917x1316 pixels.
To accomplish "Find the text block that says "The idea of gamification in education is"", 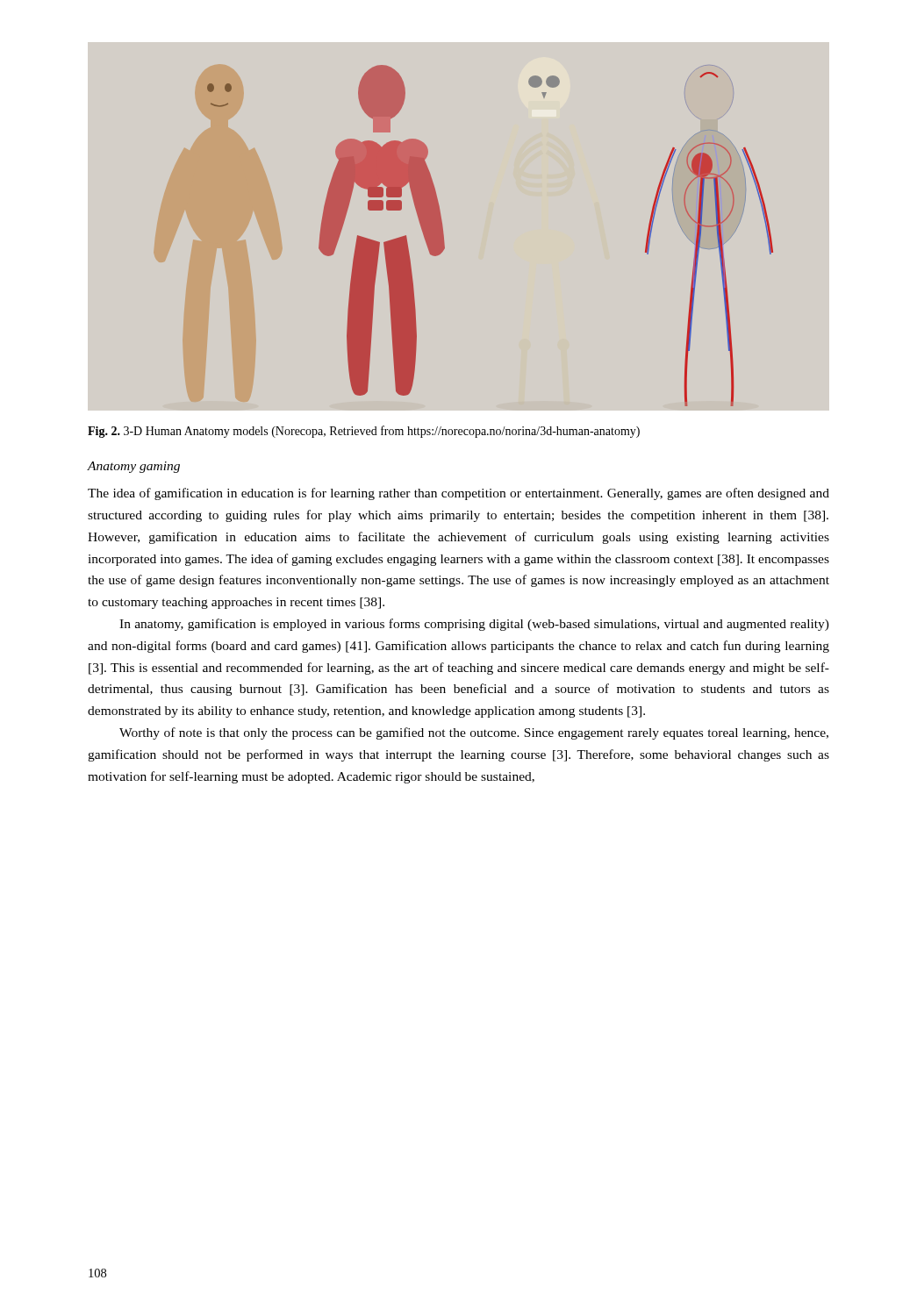I will click(x=458, y=548).
